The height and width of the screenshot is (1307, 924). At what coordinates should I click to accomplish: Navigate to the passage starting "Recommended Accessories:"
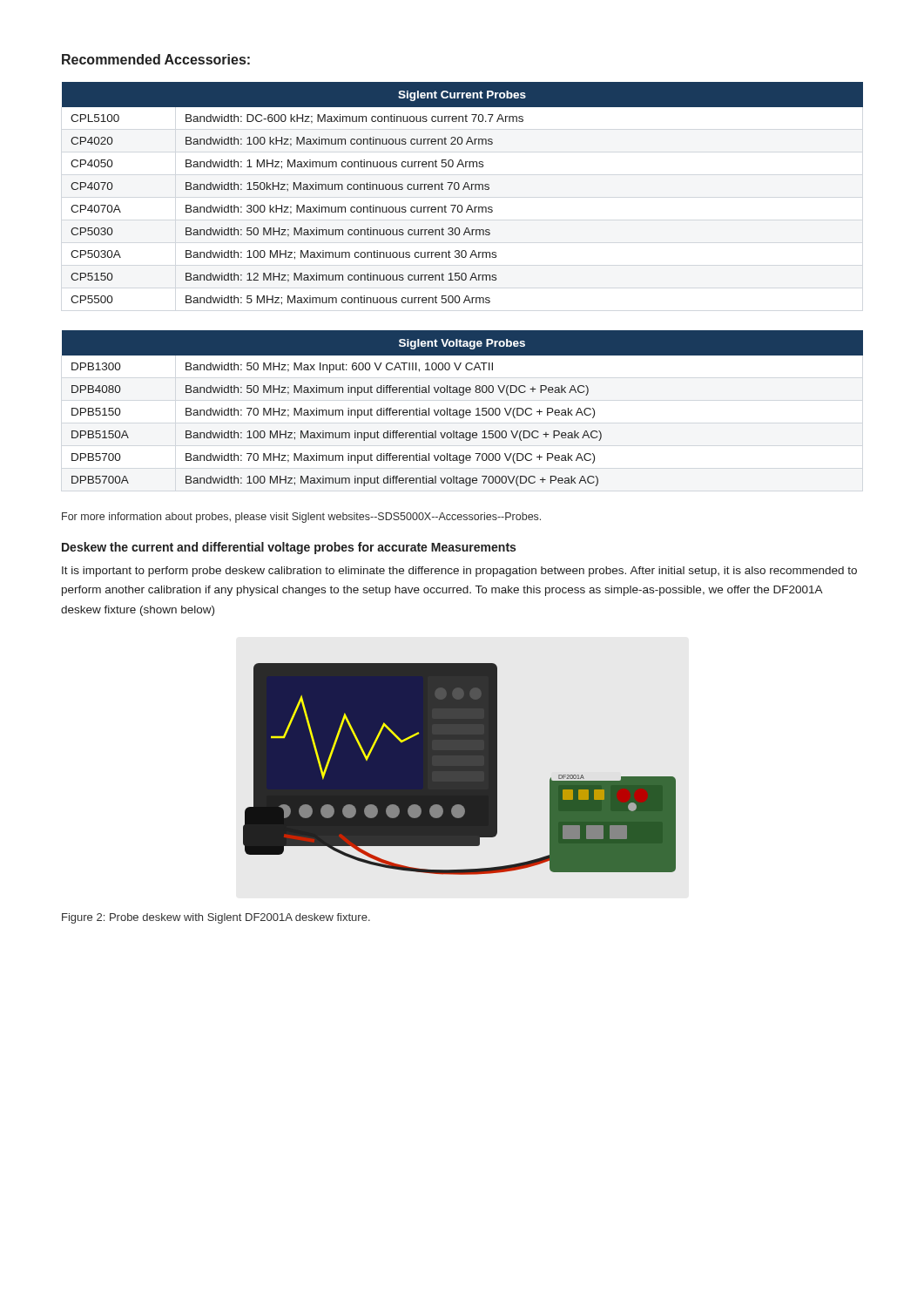pyautogui.click(x=156, y=60)
